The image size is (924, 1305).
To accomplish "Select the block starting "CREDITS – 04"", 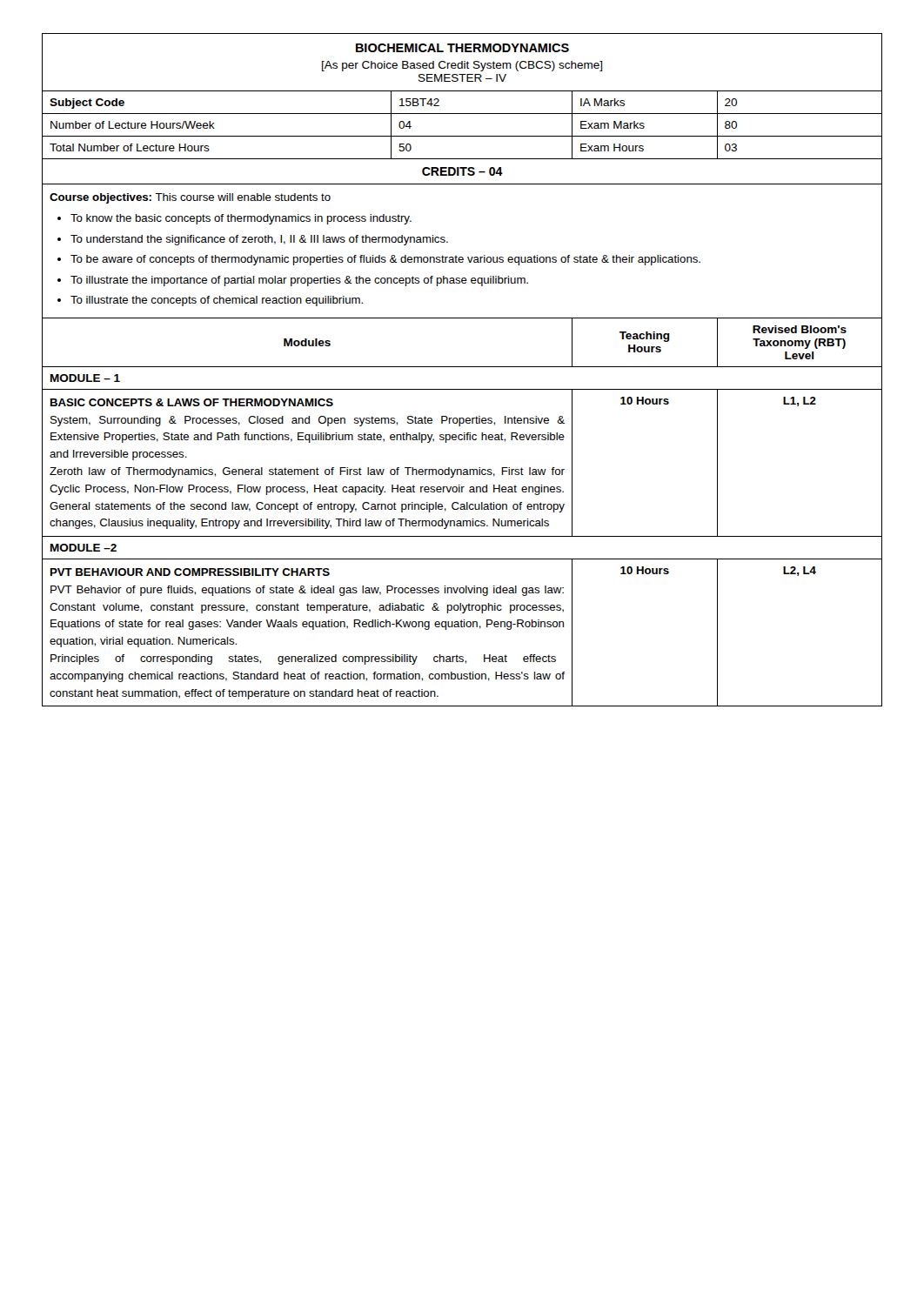I will click(x=462, y=171).
